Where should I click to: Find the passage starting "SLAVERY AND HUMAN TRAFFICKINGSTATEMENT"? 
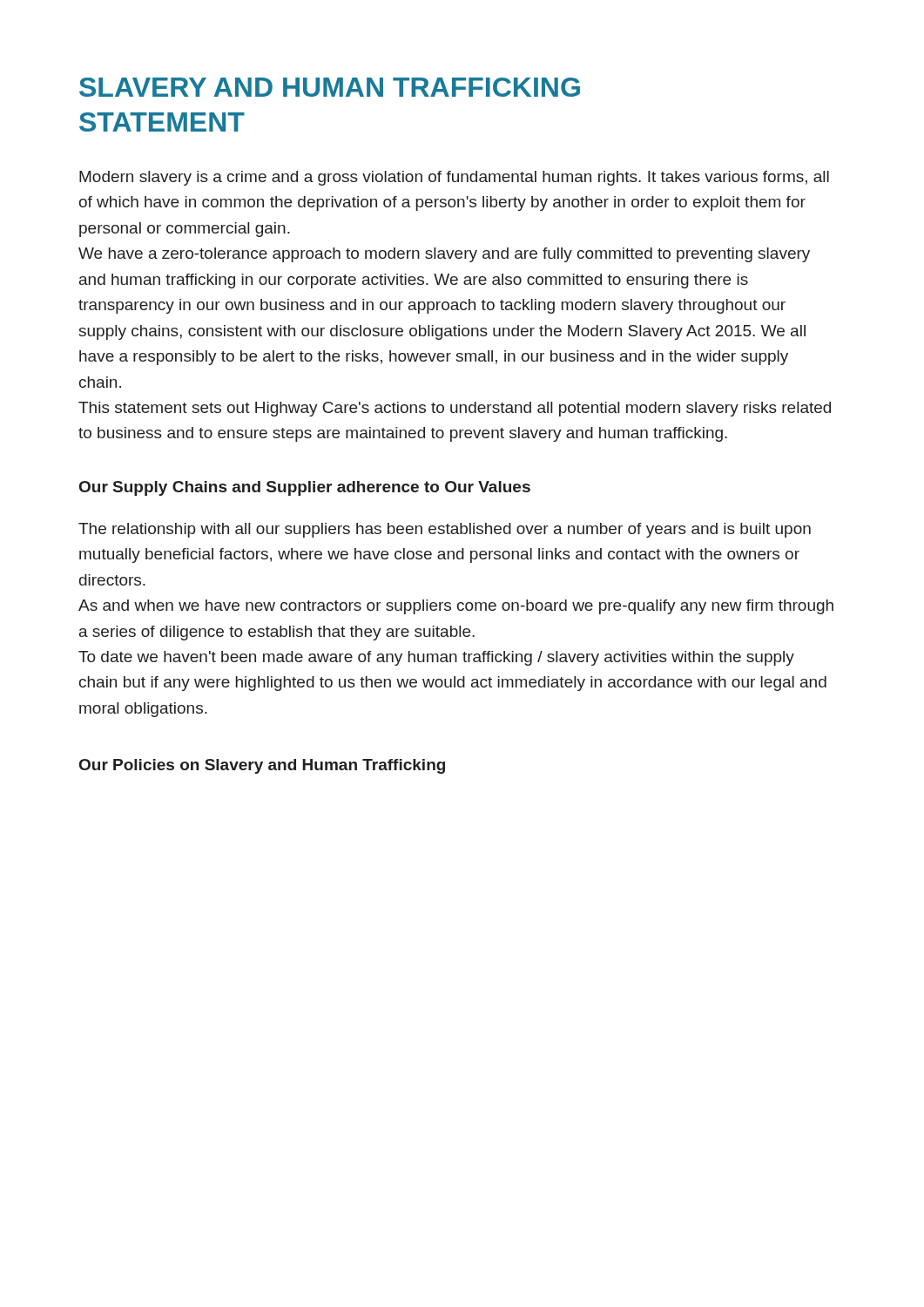(x=330, y=105)
